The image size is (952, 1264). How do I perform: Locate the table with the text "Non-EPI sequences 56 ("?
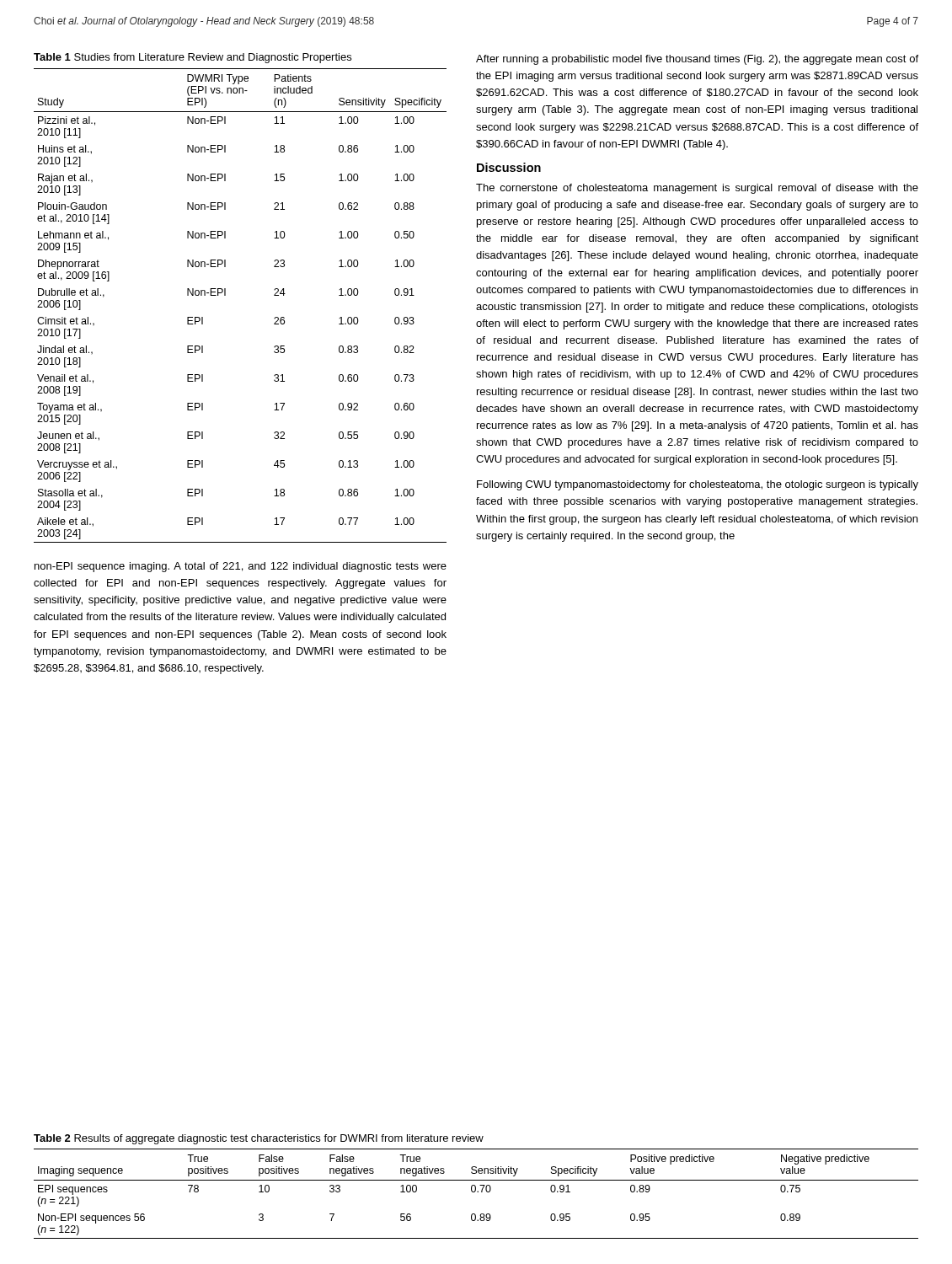[476, 1194]
